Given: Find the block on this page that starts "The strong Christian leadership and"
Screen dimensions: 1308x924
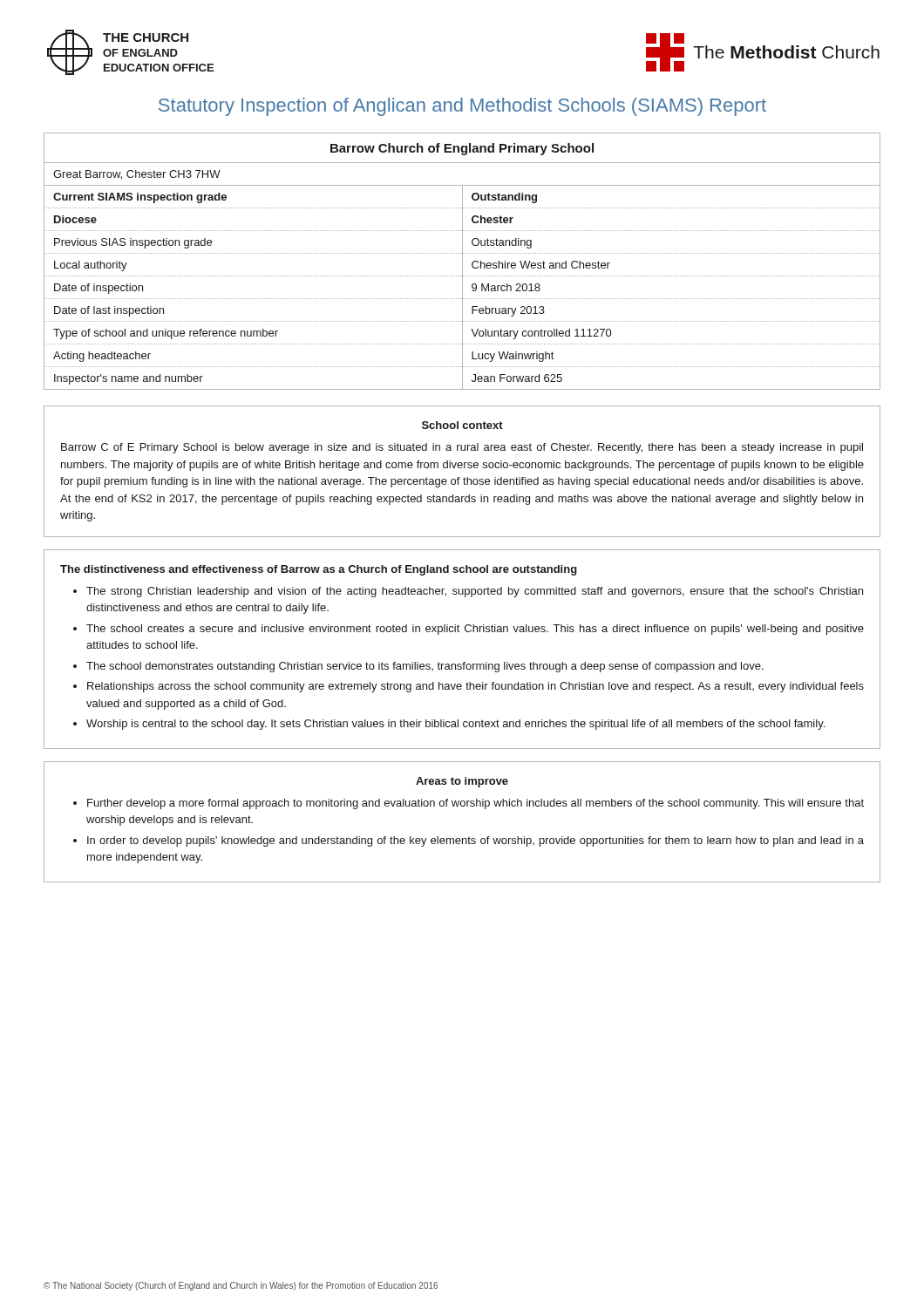Looking at the screenshot, I should click(475, 599).
